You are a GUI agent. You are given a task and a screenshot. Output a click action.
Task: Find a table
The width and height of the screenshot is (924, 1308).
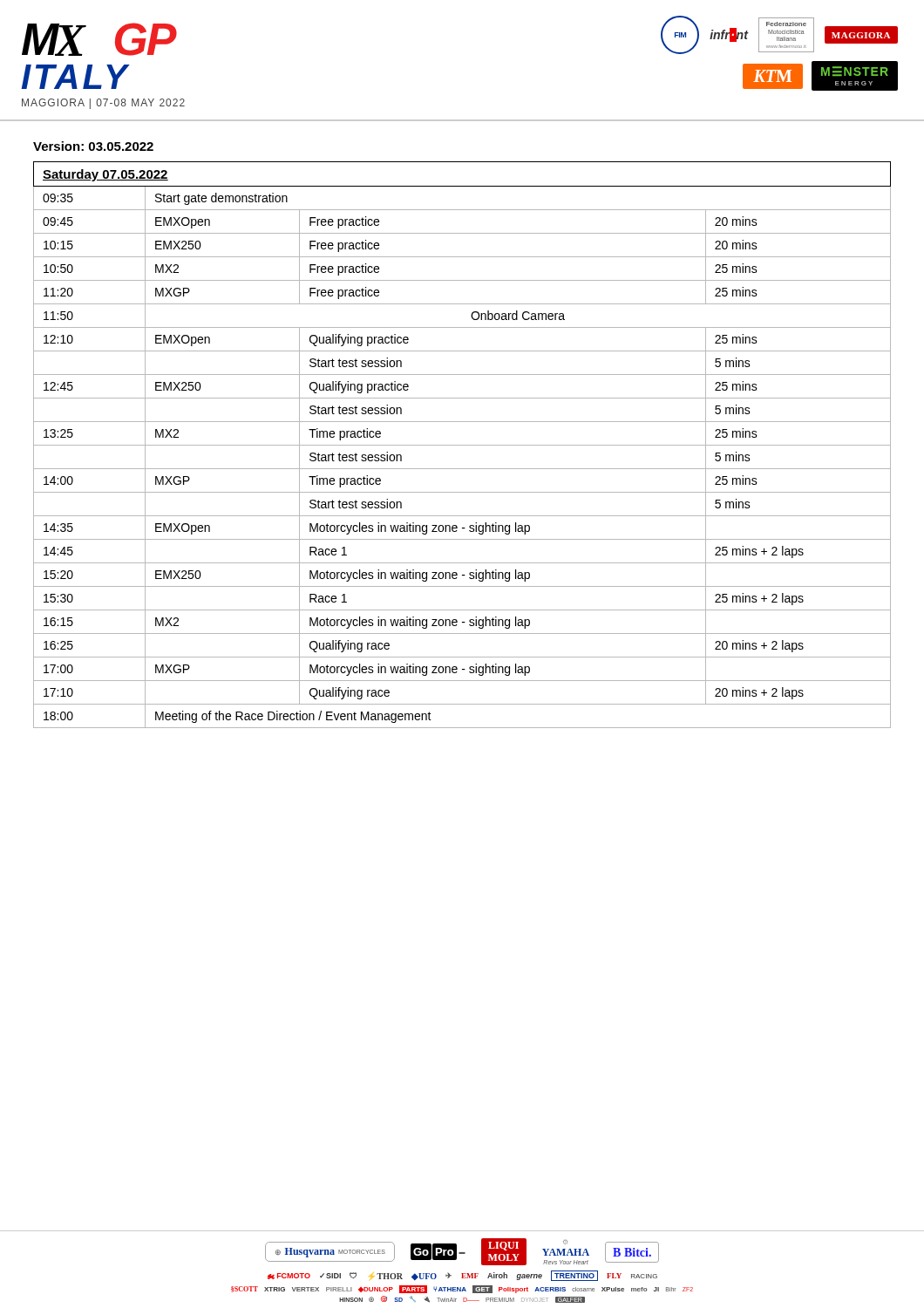(x=462, y=445)
